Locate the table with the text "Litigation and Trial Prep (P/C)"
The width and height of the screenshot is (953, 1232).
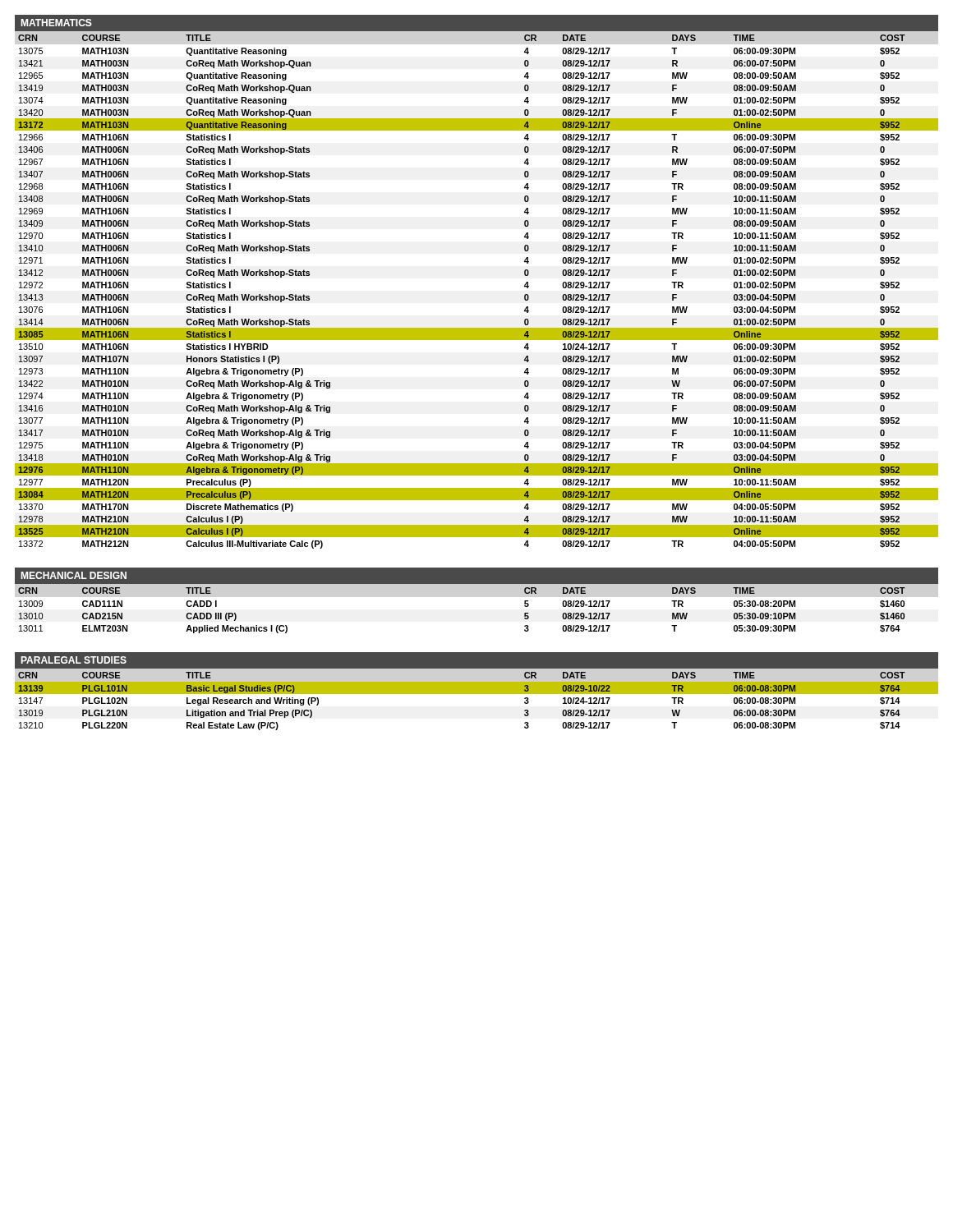pos(476,700)
